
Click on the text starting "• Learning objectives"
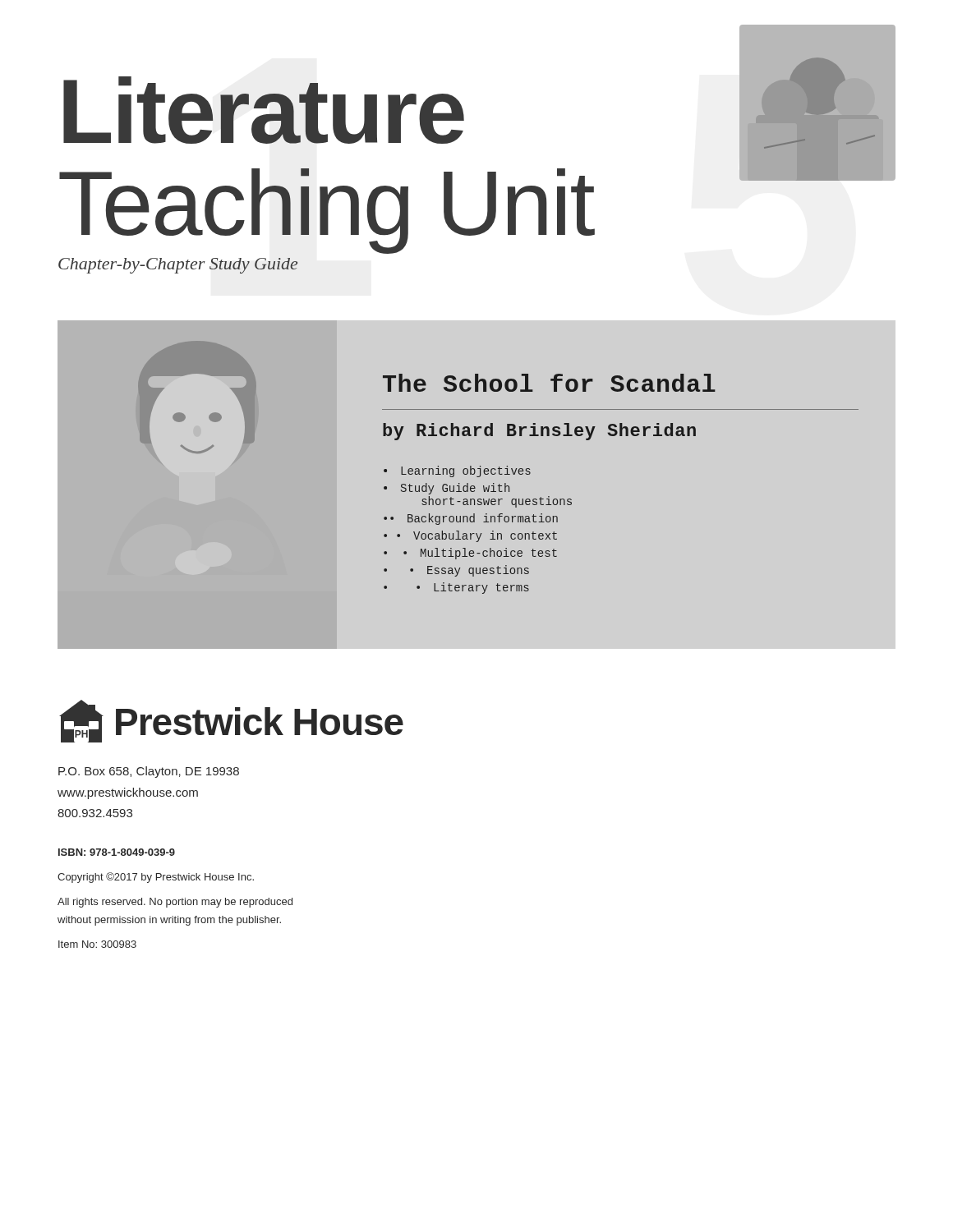457,471
